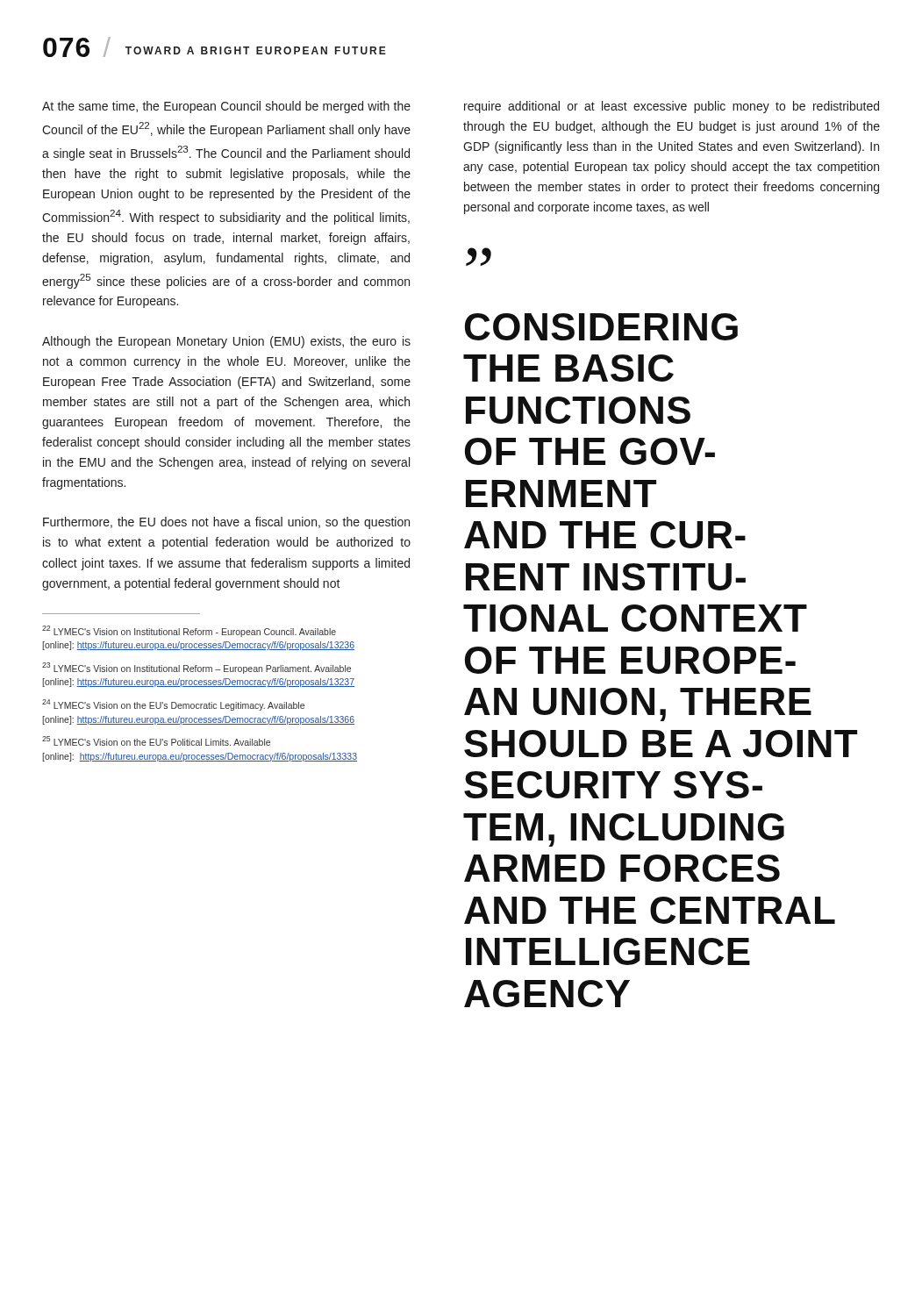Locate the text block with the text "At the same time, the European"
The image size is (922, 1316).
(226, 204)
